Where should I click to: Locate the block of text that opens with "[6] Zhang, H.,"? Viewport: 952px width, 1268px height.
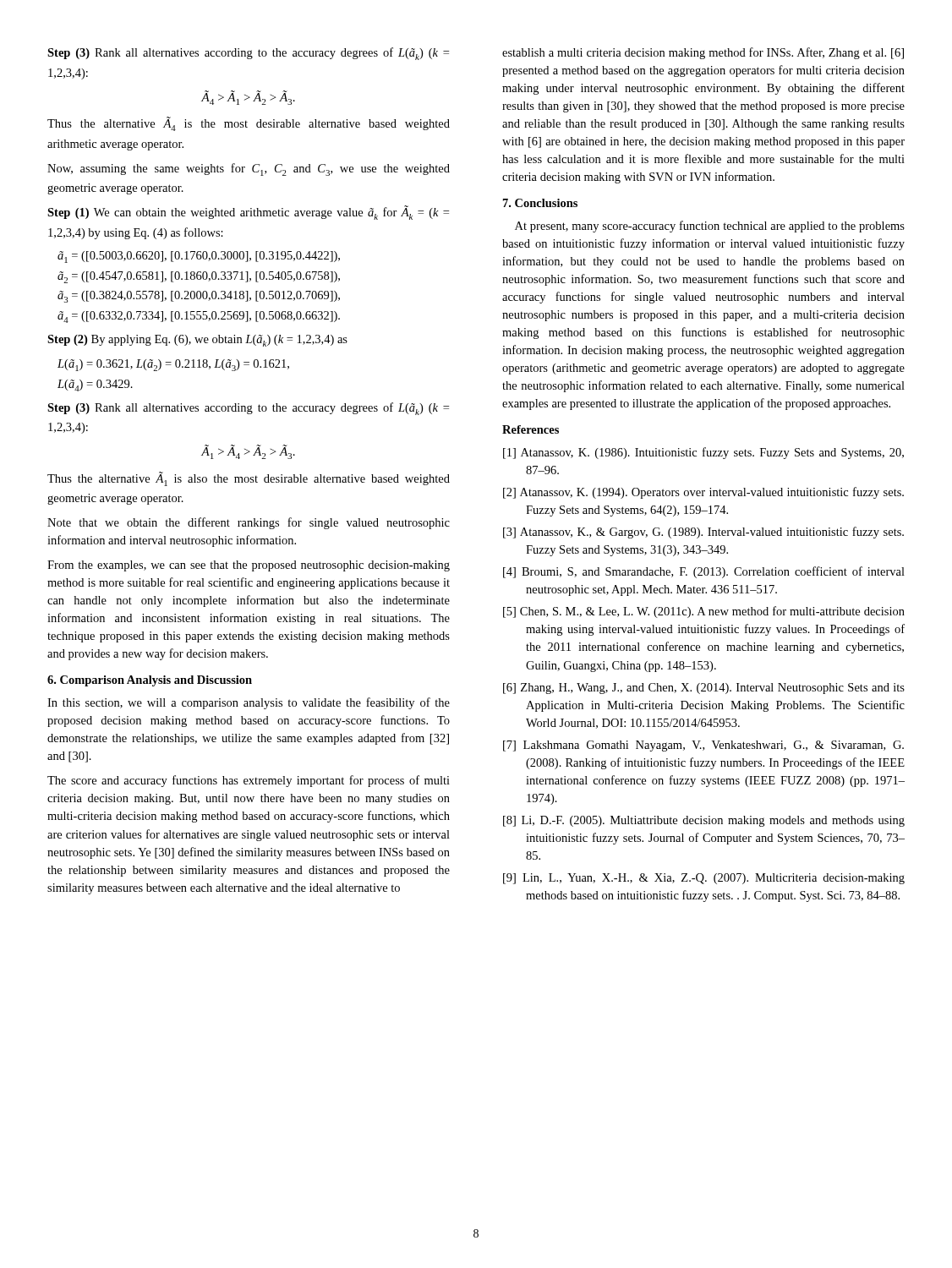click(x=703, y=705)
